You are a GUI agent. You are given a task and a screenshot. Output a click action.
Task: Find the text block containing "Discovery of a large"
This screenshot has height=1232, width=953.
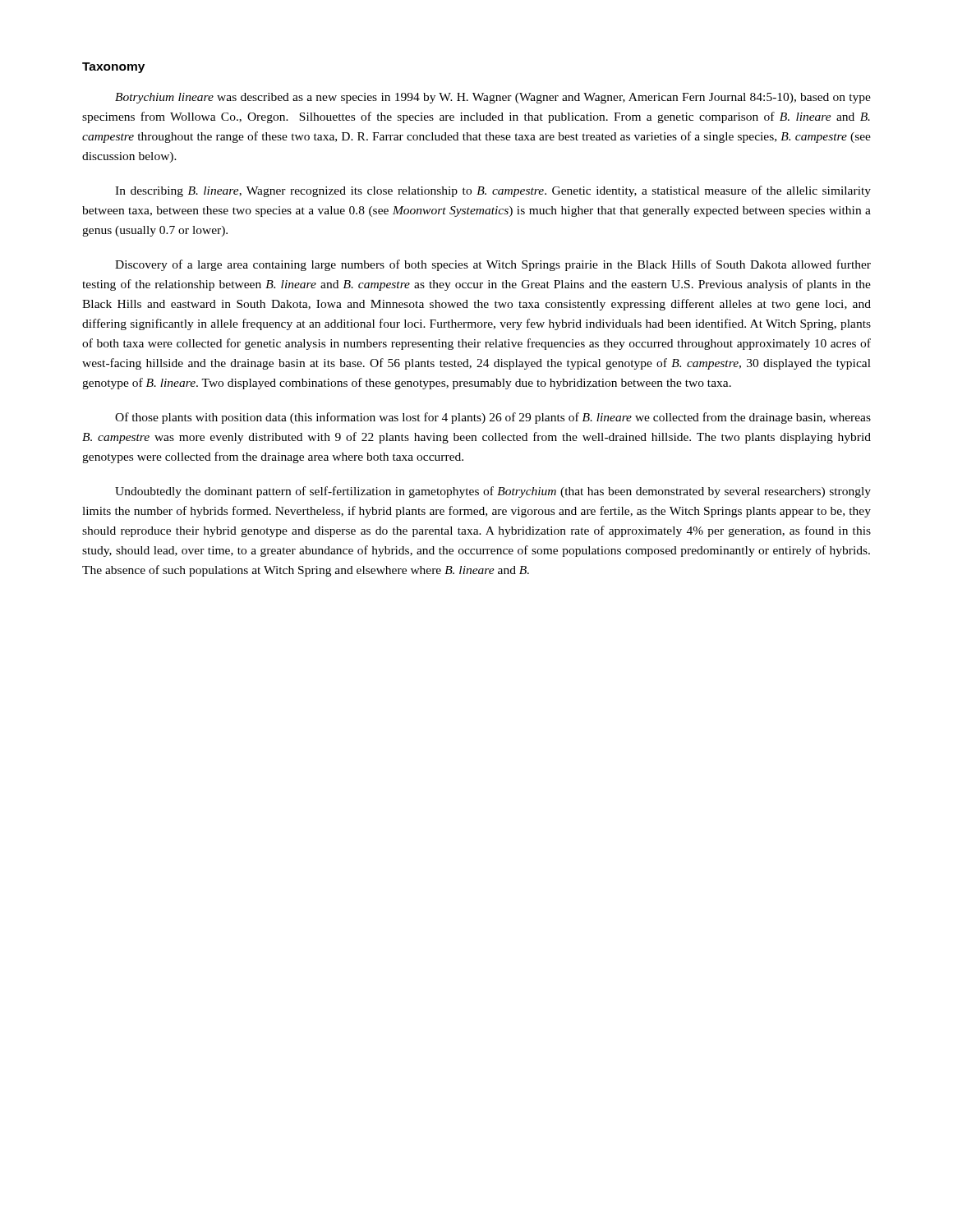476,324
